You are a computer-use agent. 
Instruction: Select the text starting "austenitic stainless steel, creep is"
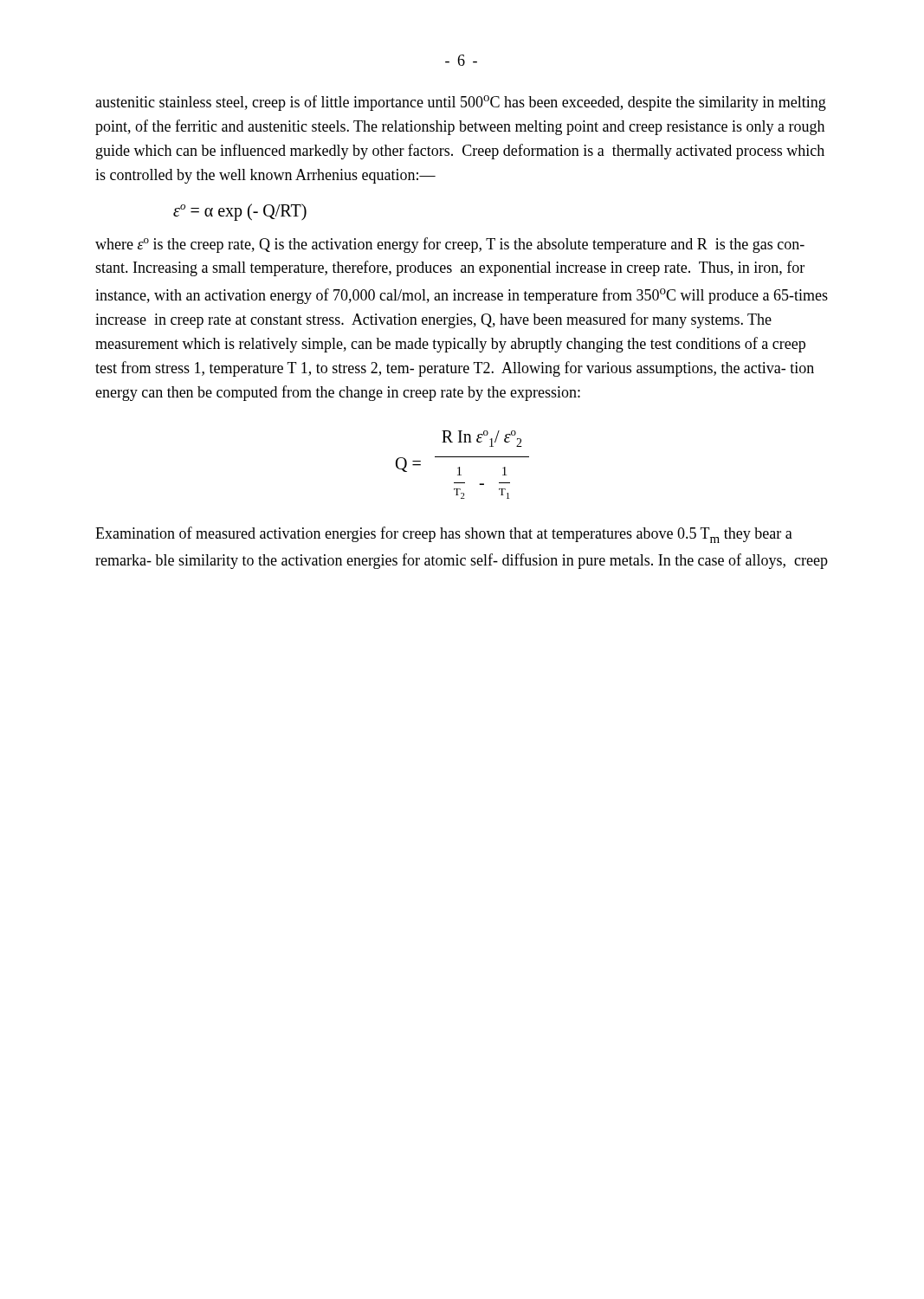tap(461, 137)
